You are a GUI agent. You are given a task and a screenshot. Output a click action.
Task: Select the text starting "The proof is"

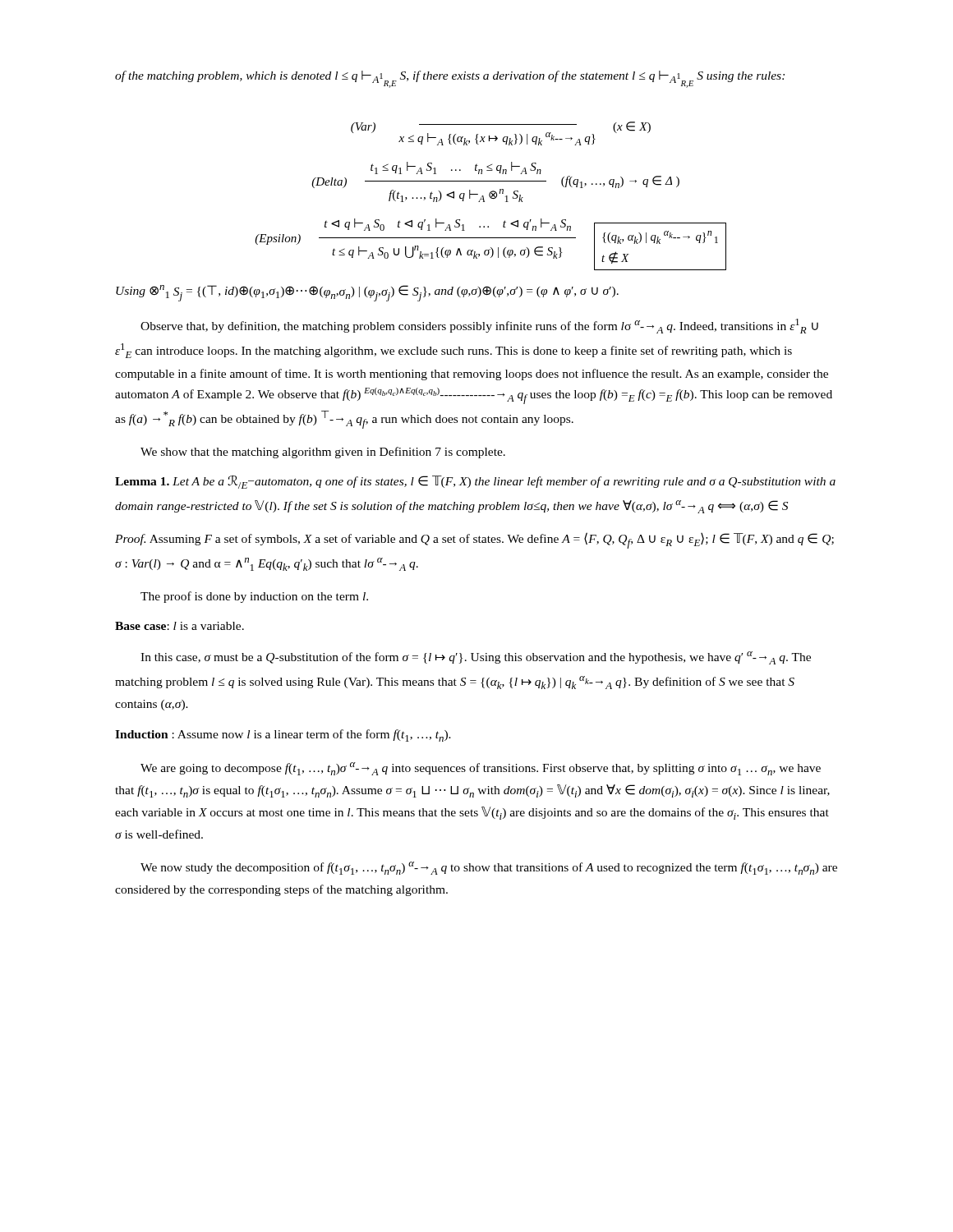click(254, 597)
